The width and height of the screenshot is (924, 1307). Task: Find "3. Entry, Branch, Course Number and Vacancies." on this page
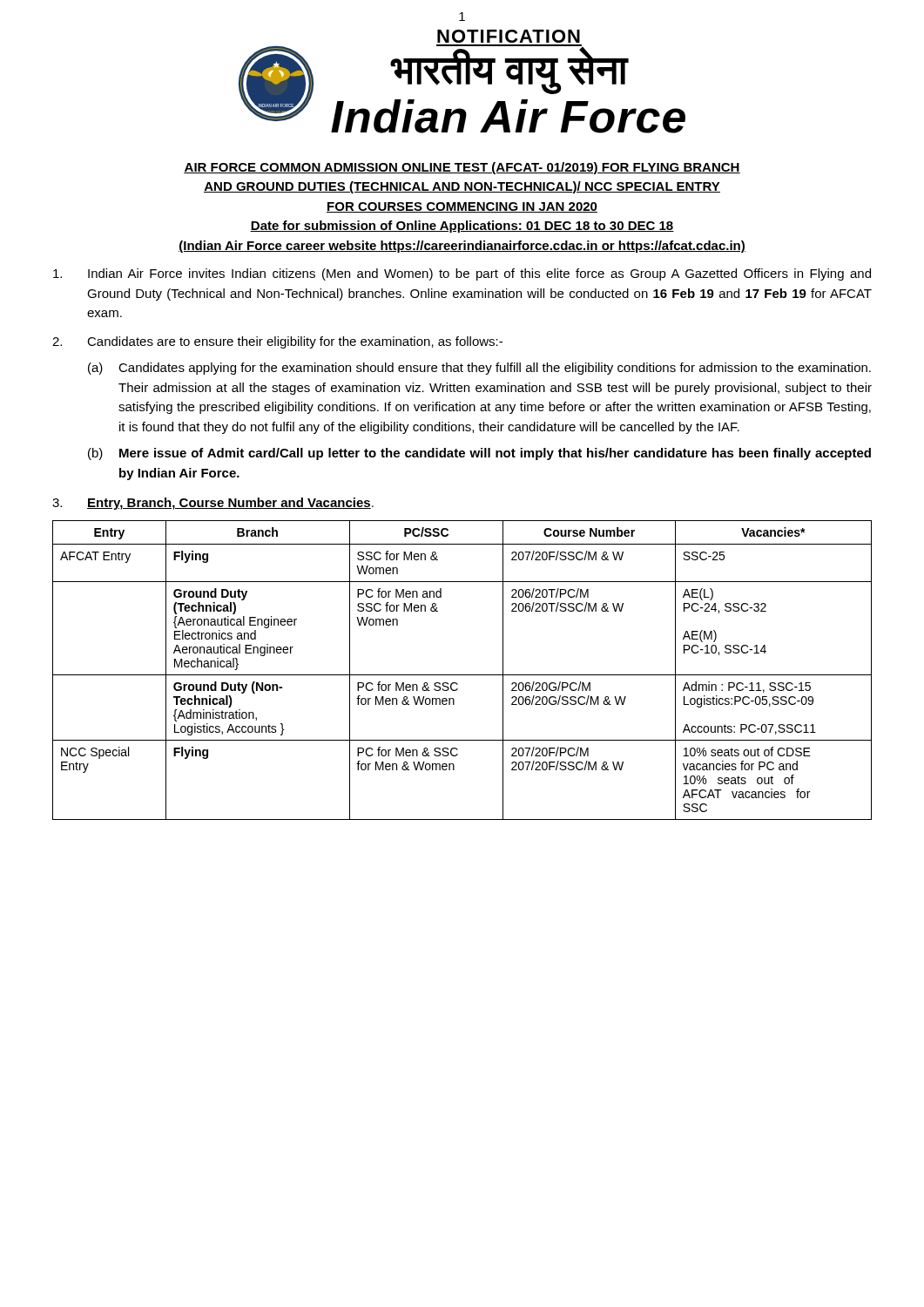click(213, 503)
